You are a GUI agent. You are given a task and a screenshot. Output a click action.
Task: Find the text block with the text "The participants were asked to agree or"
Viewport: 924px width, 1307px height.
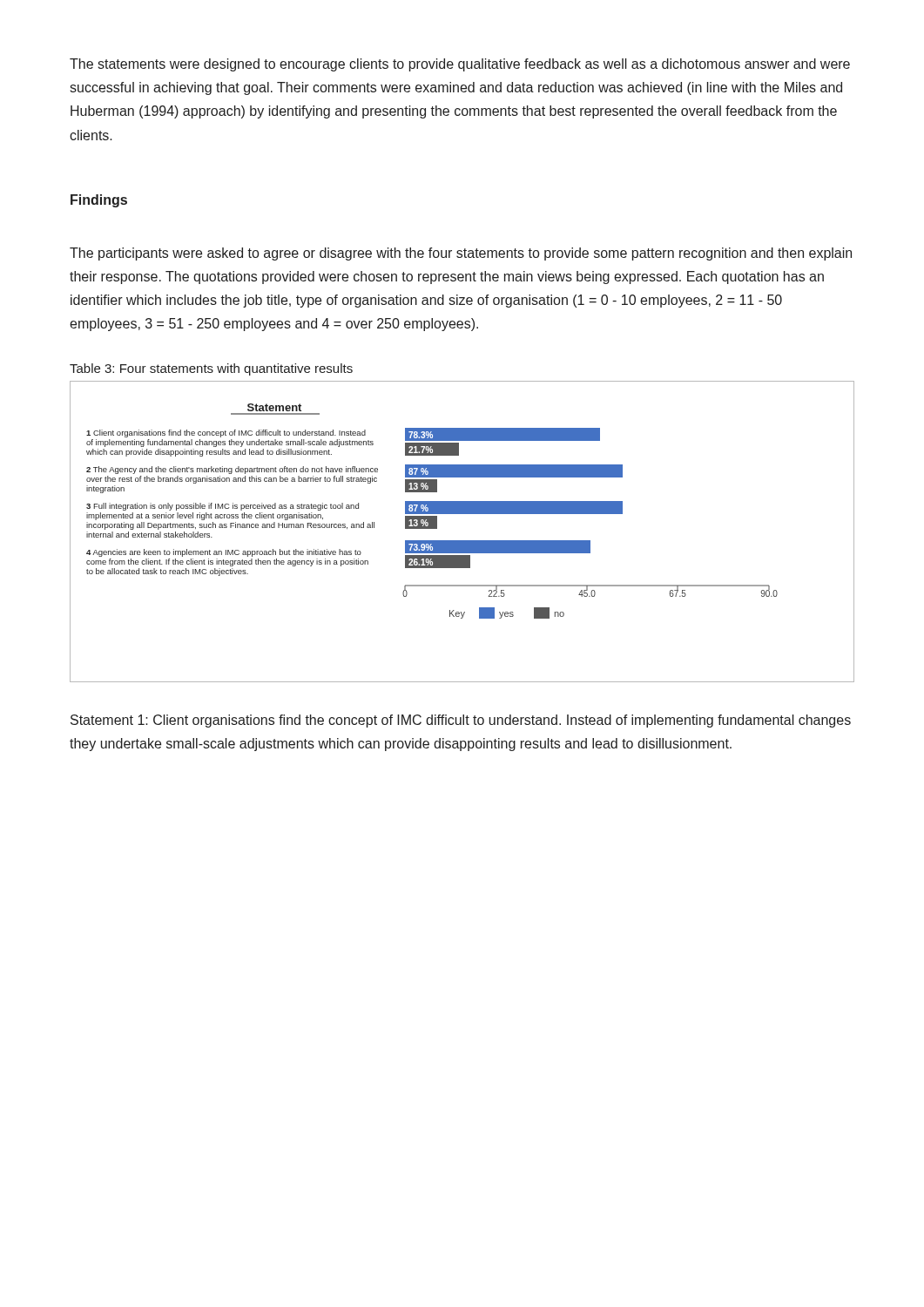(461, 288)
